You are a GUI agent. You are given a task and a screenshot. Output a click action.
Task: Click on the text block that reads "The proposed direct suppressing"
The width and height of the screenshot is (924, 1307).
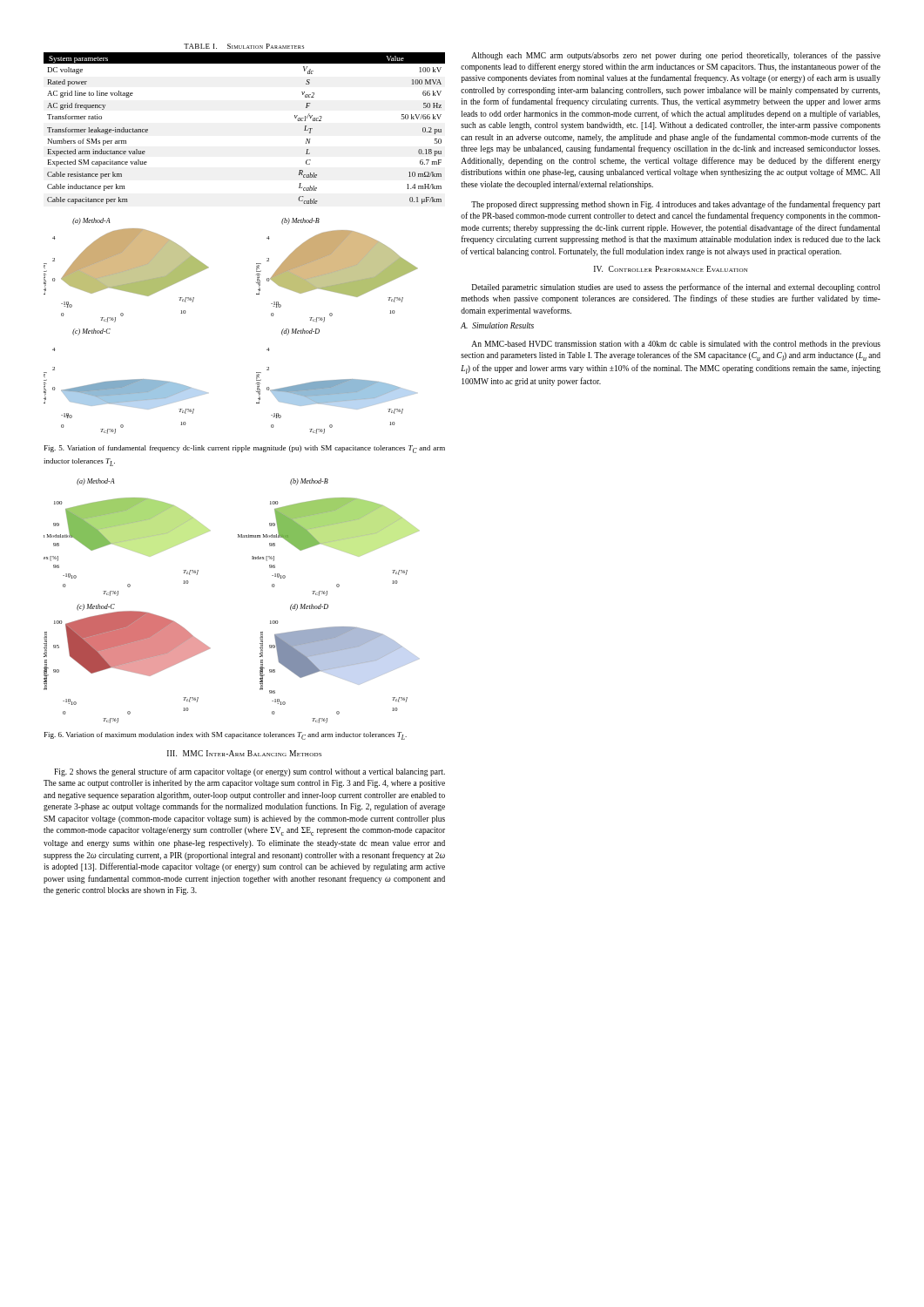pos(671,228)
